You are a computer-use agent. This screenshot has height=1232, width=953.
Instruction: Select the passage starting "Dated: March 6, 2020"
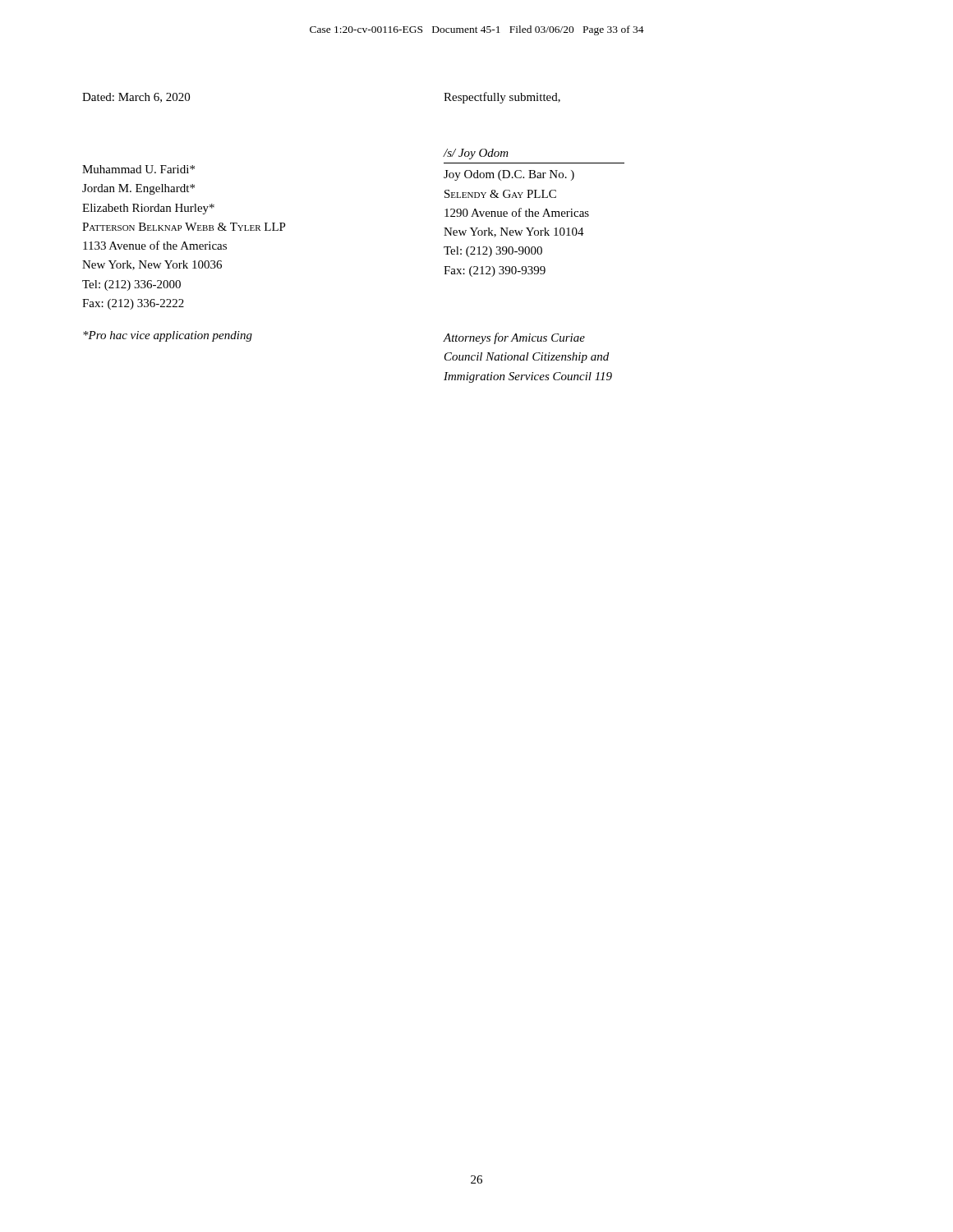point(136,97)
